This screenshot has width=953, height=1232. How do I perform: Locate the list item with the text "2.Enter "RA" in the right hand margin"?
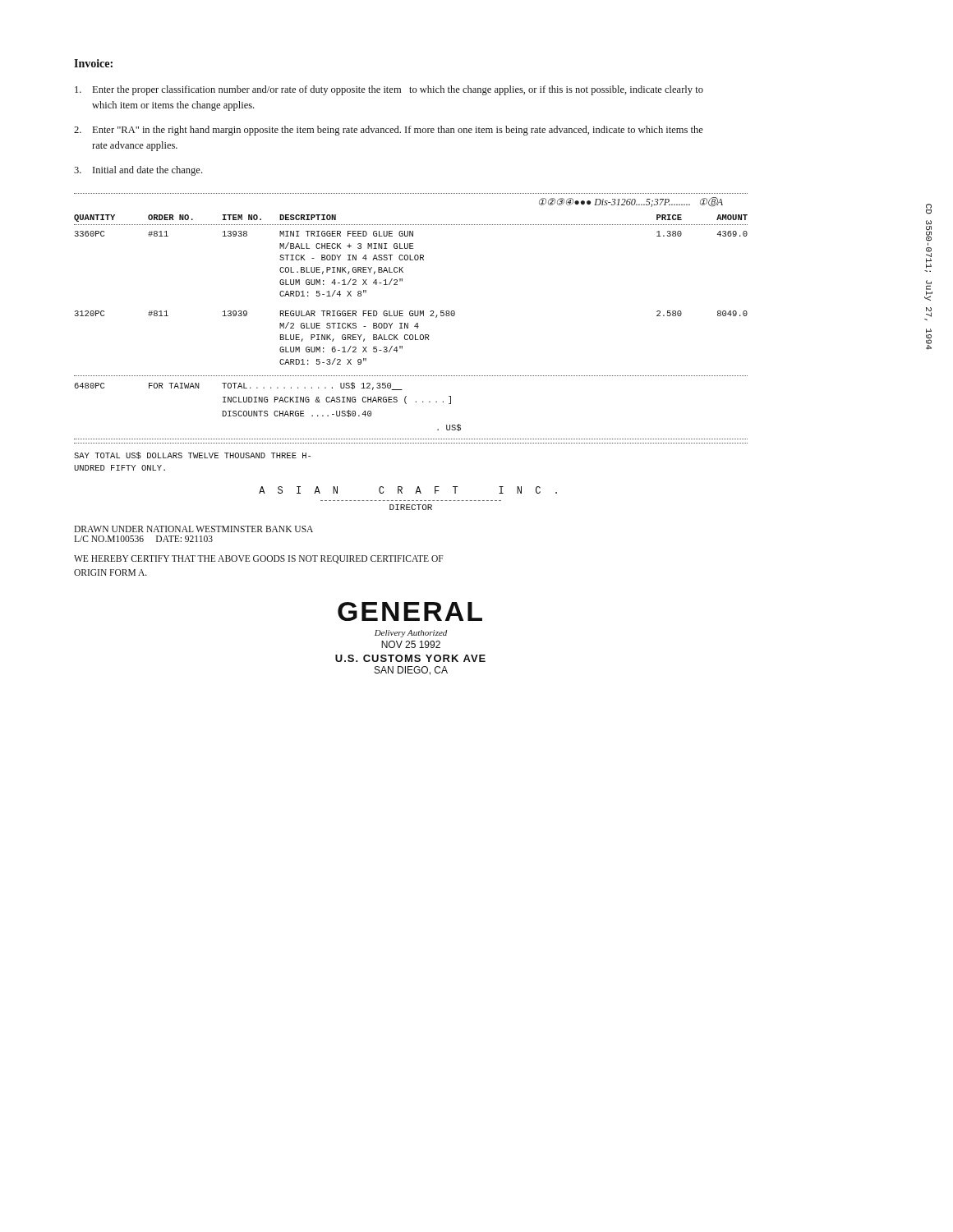pyautogui.click(x=411, y=138)
